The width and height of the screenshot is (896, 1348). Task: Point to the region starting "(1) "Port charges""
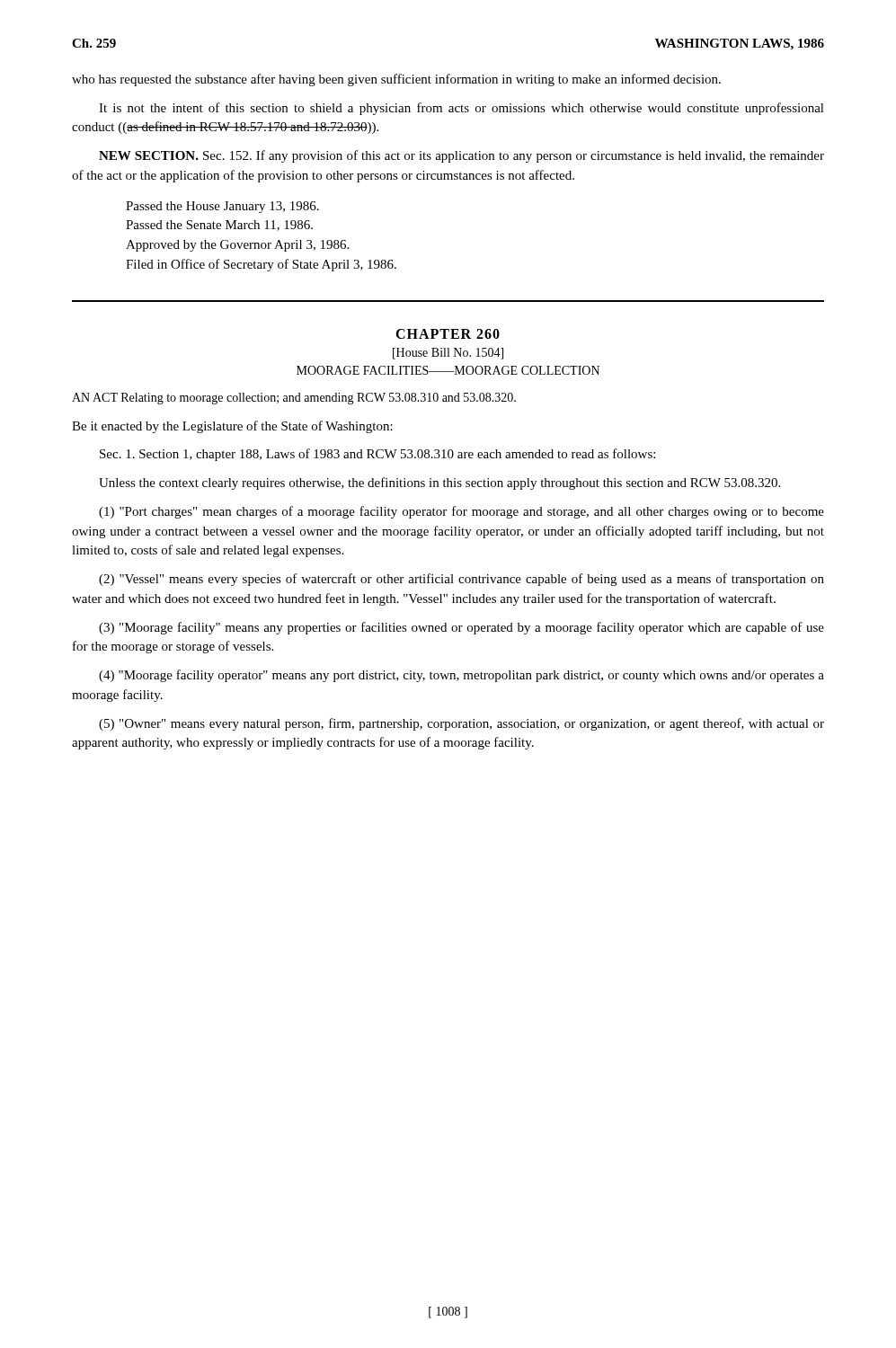[x=448, y=532]
